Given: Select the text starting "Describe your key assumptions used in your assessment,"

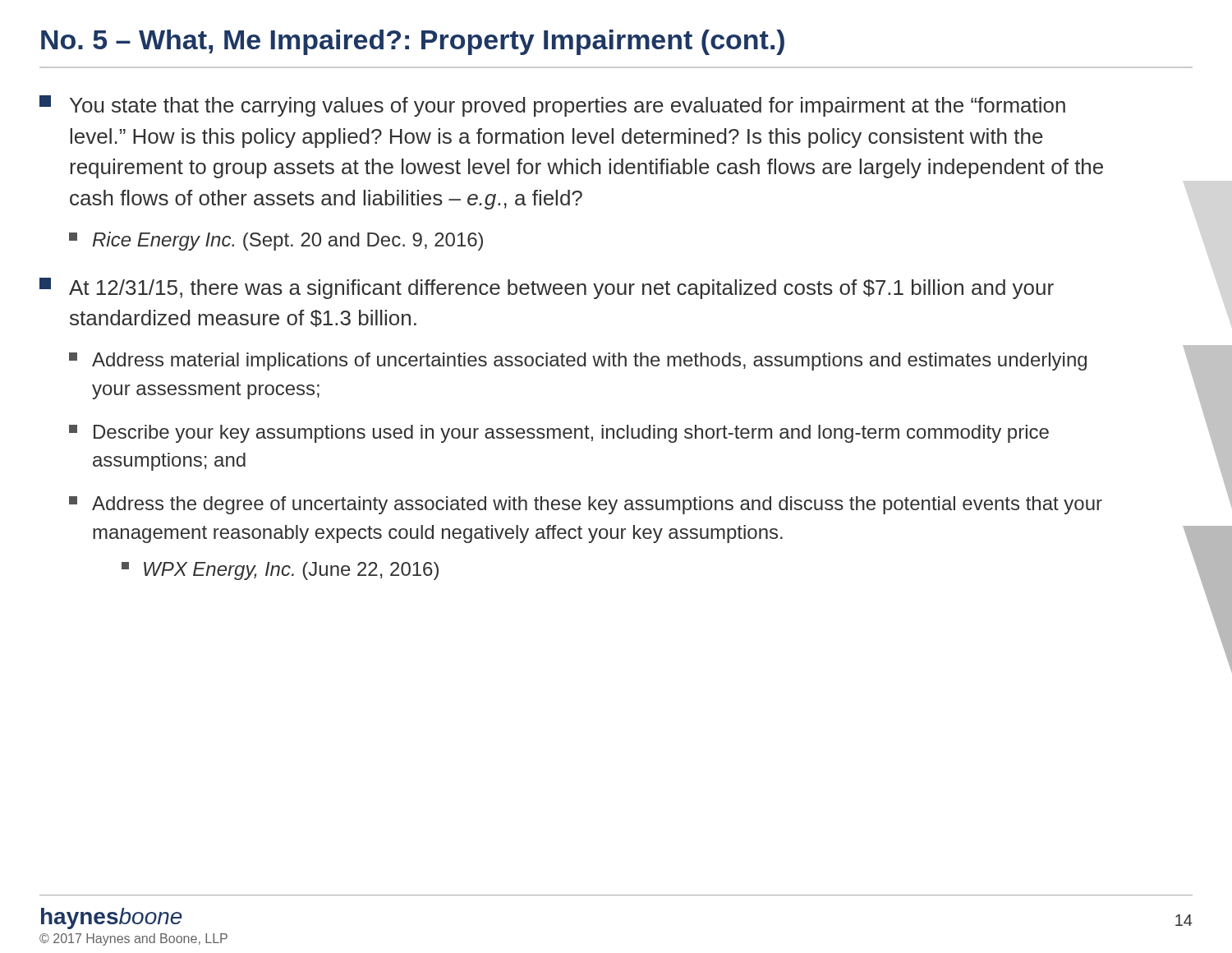Looking at the screenshot, I should click(x=593, y=446).
